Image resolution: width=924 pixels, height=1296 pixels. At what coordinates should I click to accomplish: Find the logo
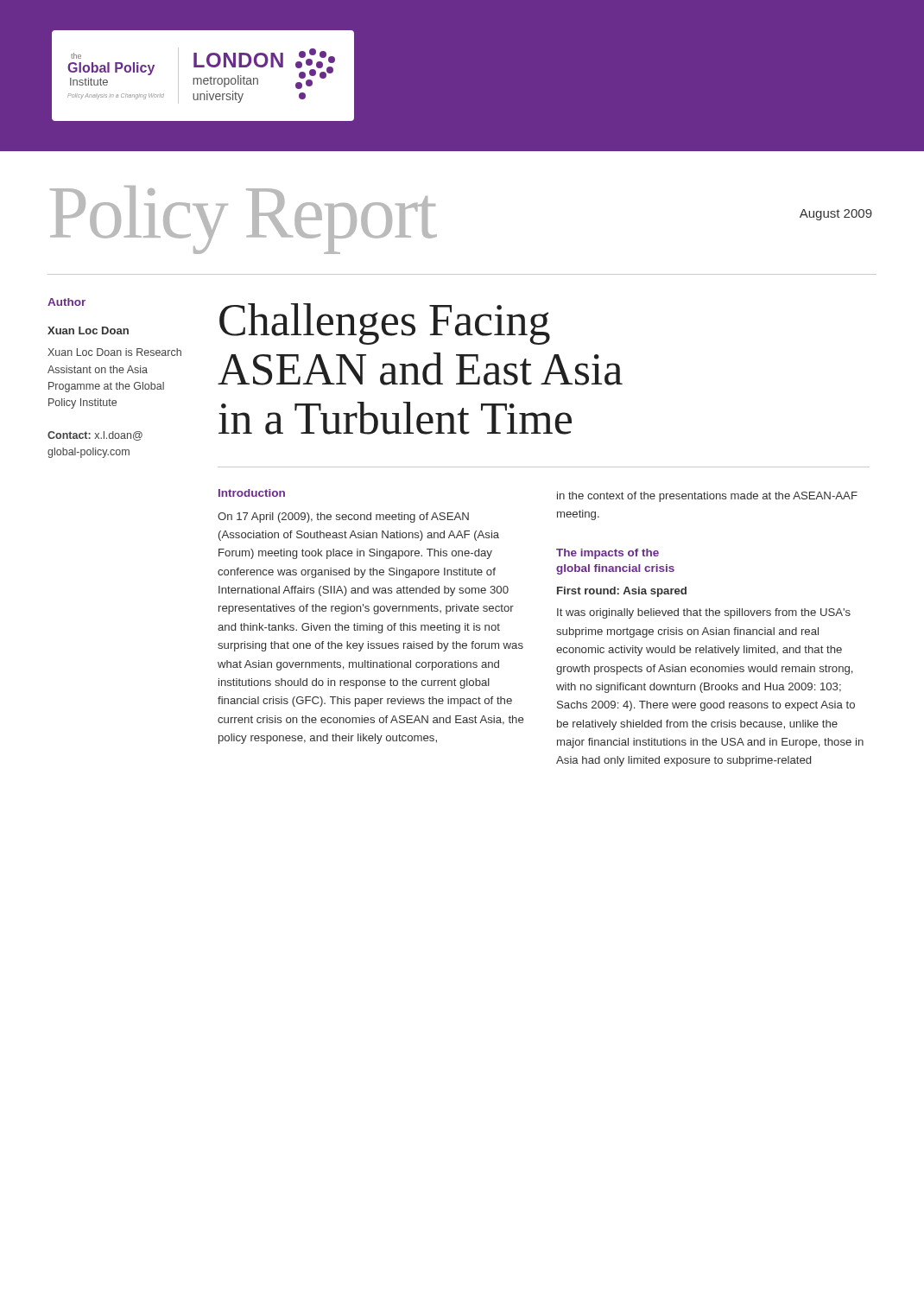click(x=462, y=76)
